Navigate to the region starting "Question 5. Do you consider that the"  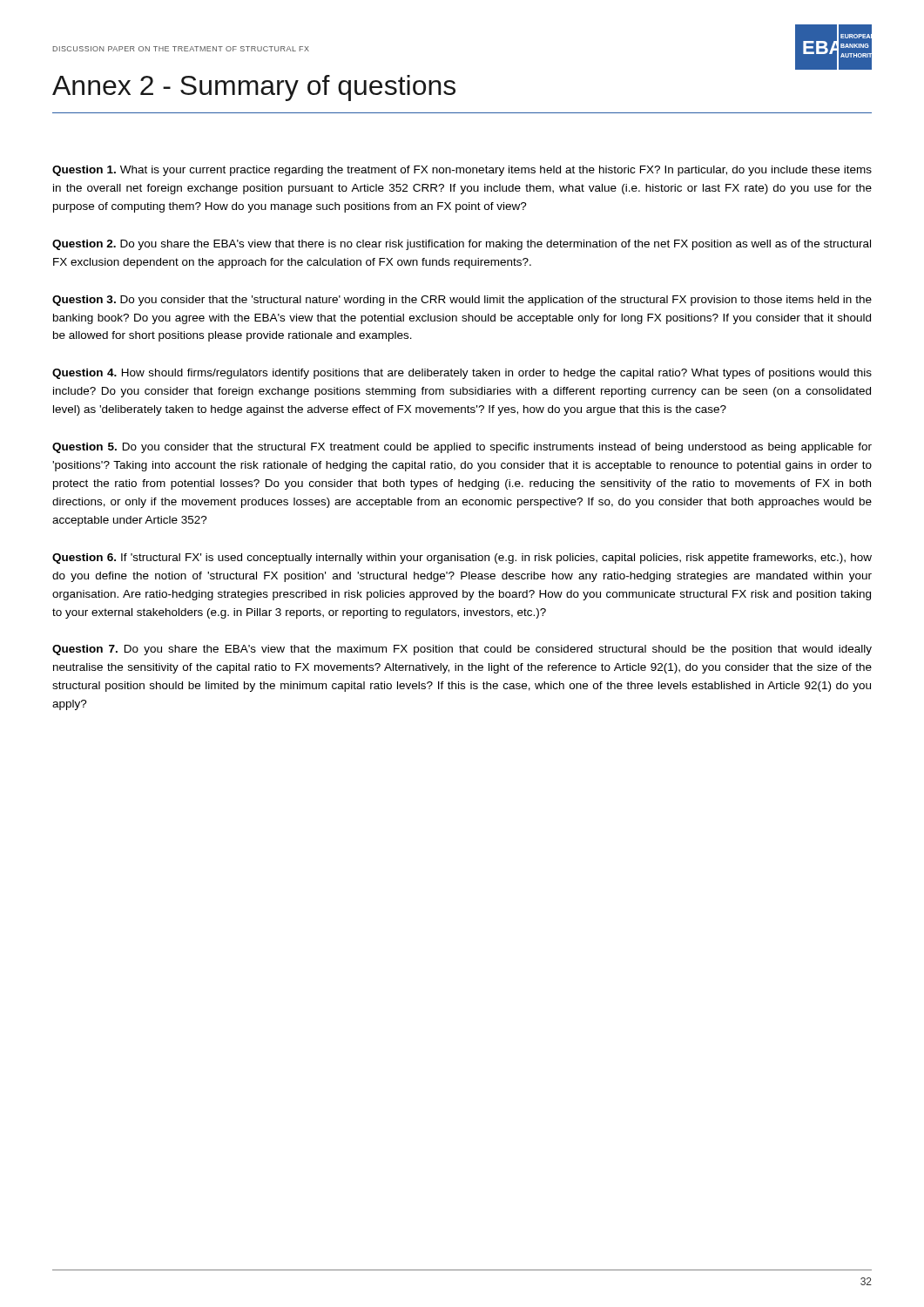point(462,484)
